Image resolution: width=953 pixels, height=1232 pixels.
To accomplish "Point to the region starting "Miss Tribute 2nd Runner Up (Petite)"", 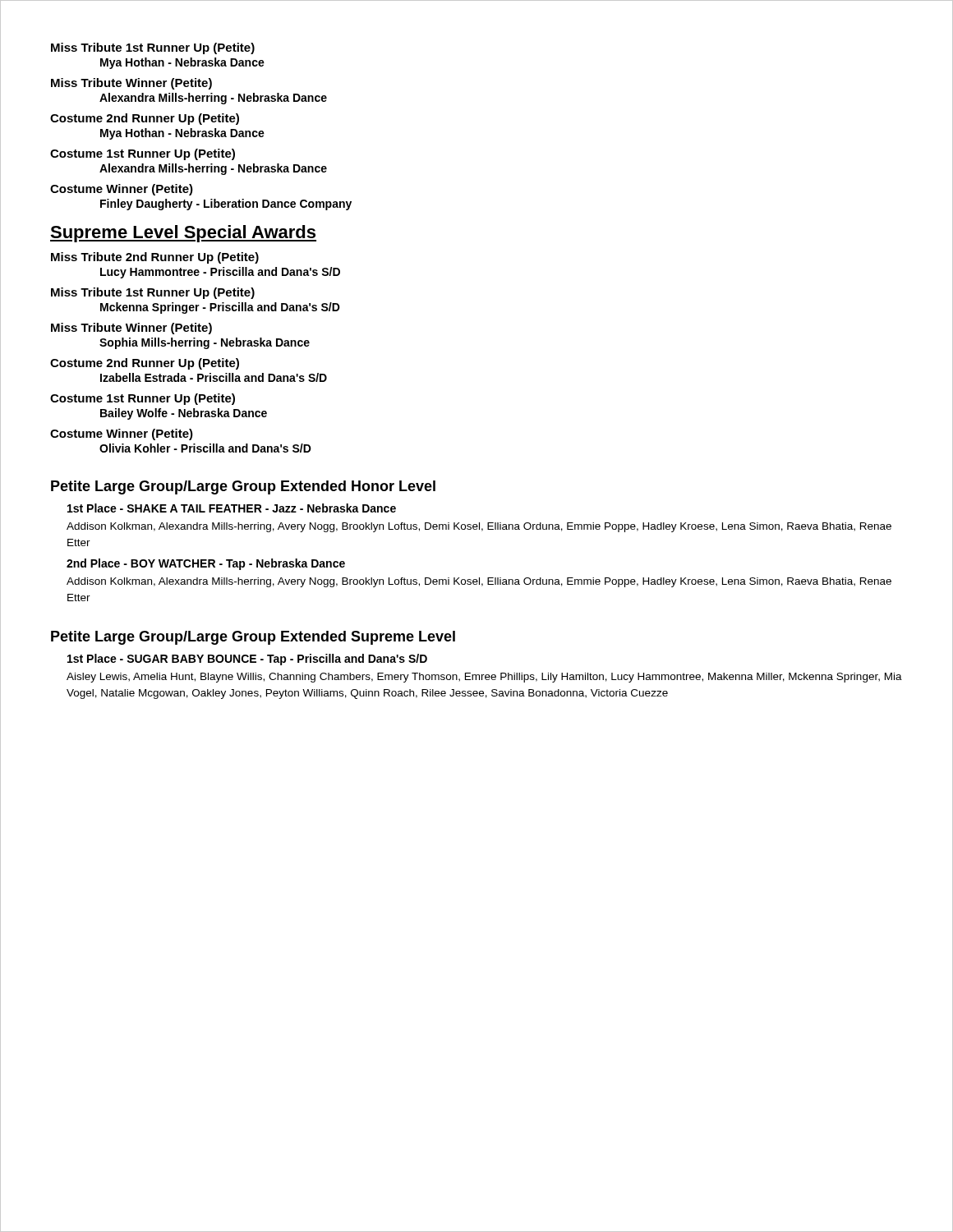I will [x=155, y=257].
